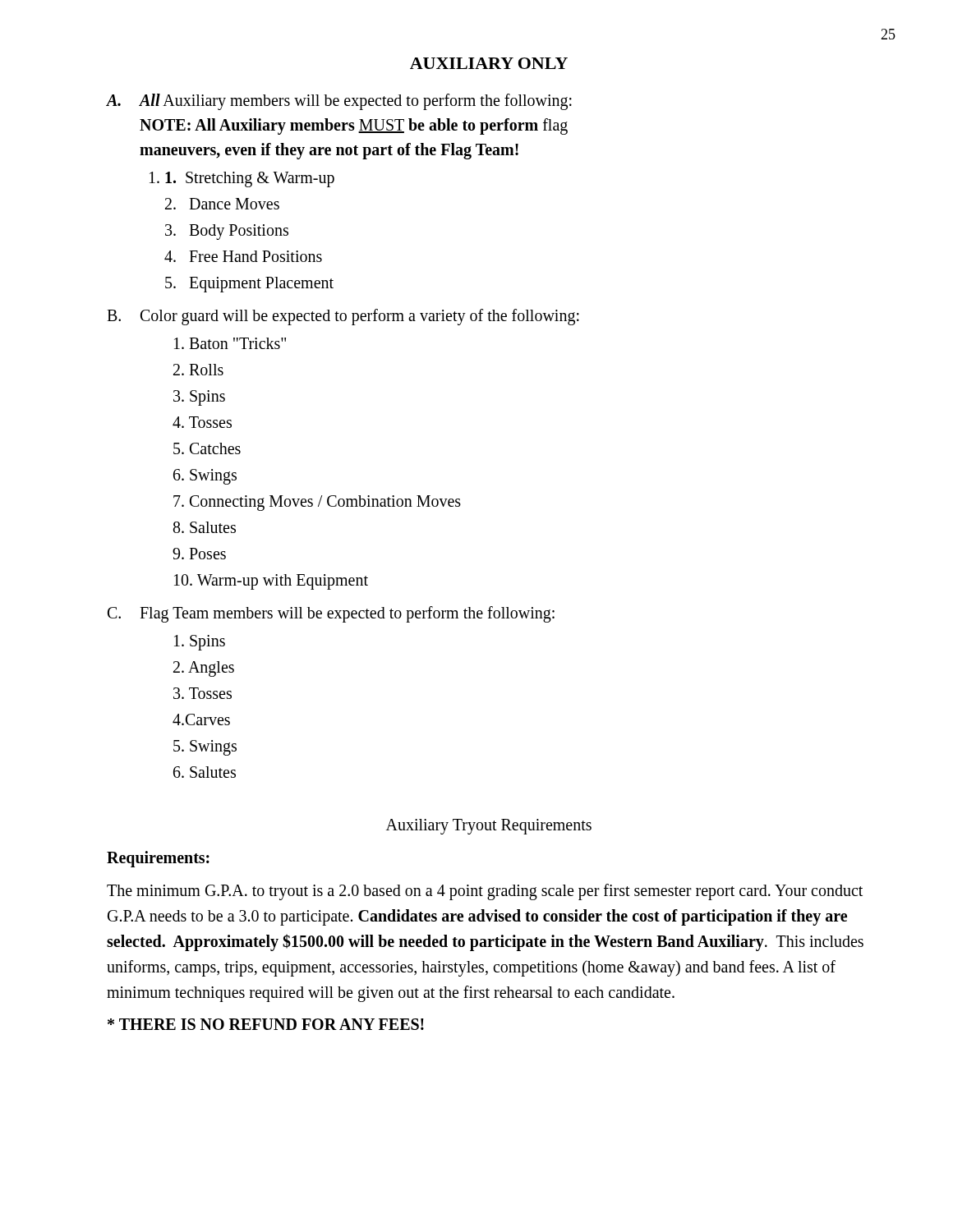Navigate to the block starting "B. Color guard"
Image resolution: width=953 pixels, height=1232 pixels.
[x=343, y=317]
